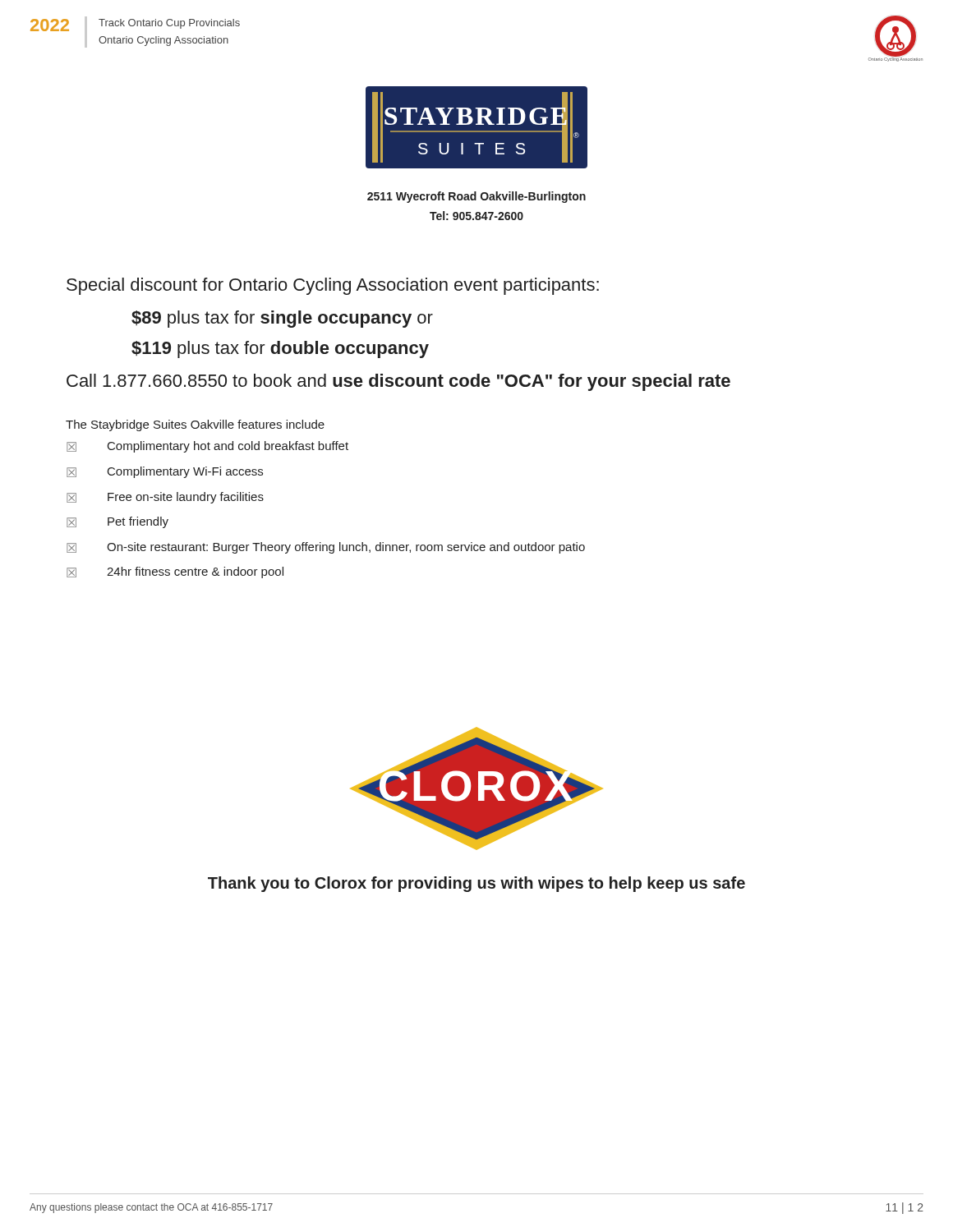Navigate to the element starting "Call 1.877.660.8550 to book and use discount"

398,381
